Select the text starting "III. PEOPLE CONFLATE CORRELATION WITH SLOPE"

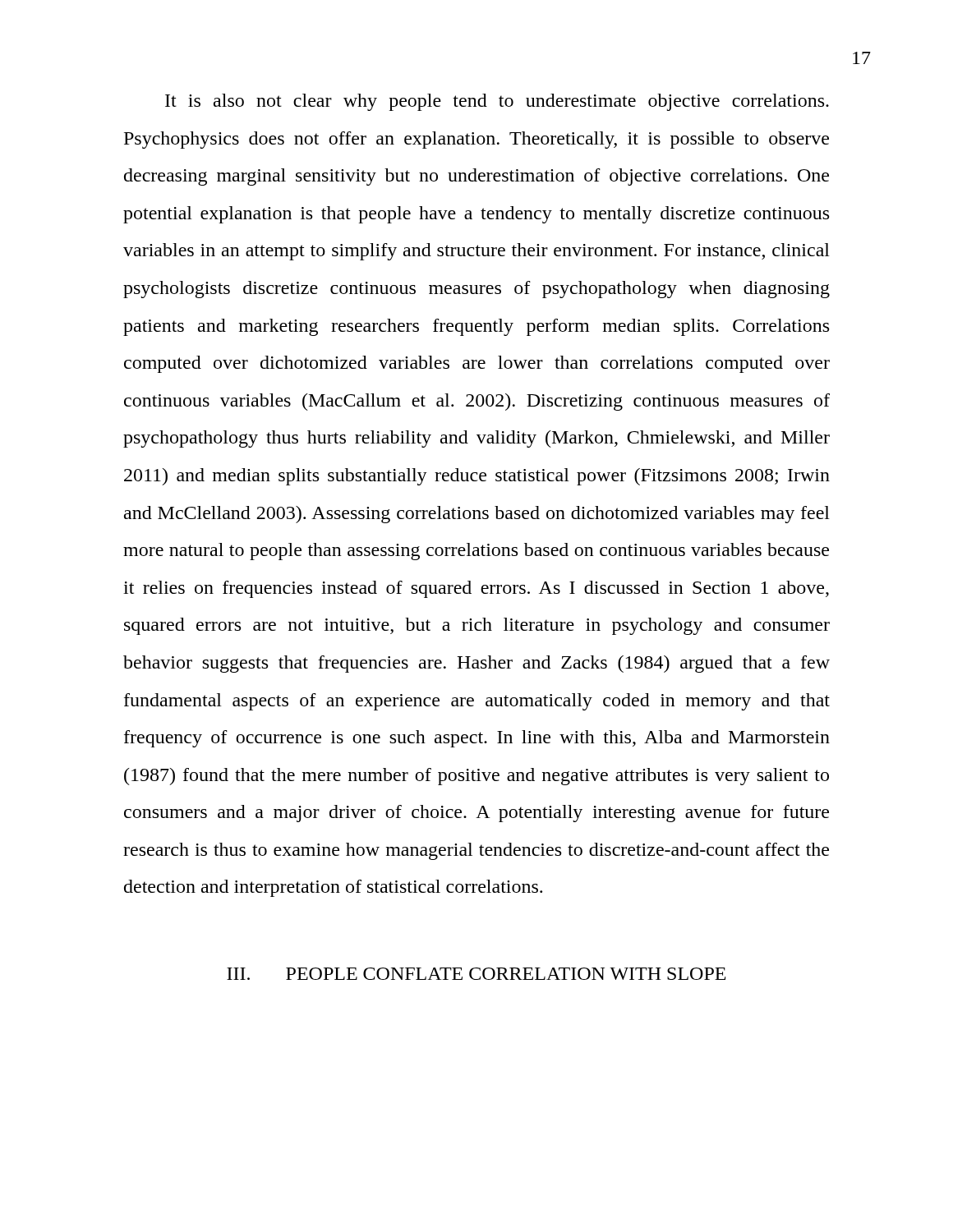[x=476, y=973]
